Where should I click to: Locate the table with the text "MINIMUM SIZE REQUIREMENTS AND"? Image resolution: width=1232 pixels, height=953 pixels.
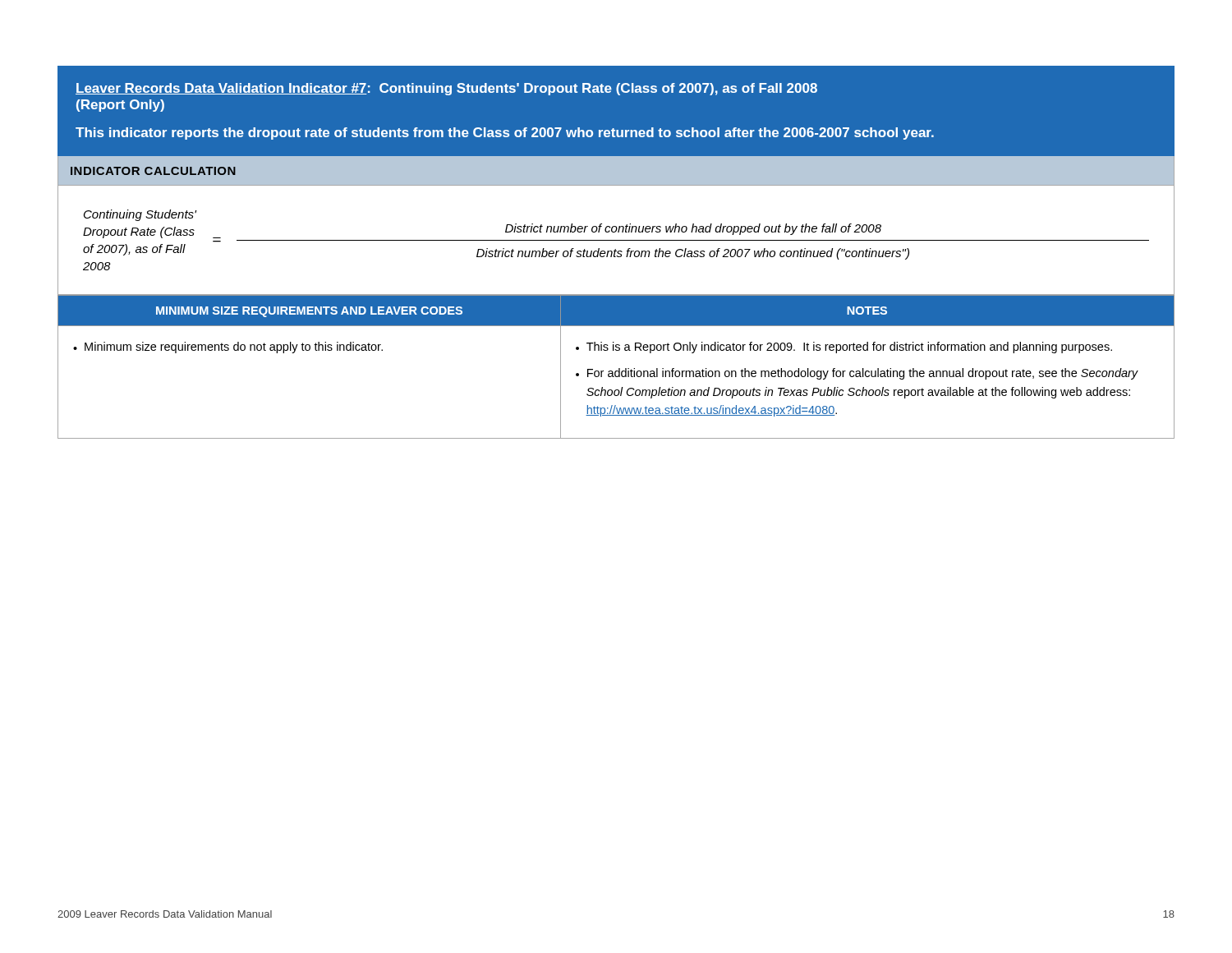coord(616,367)
